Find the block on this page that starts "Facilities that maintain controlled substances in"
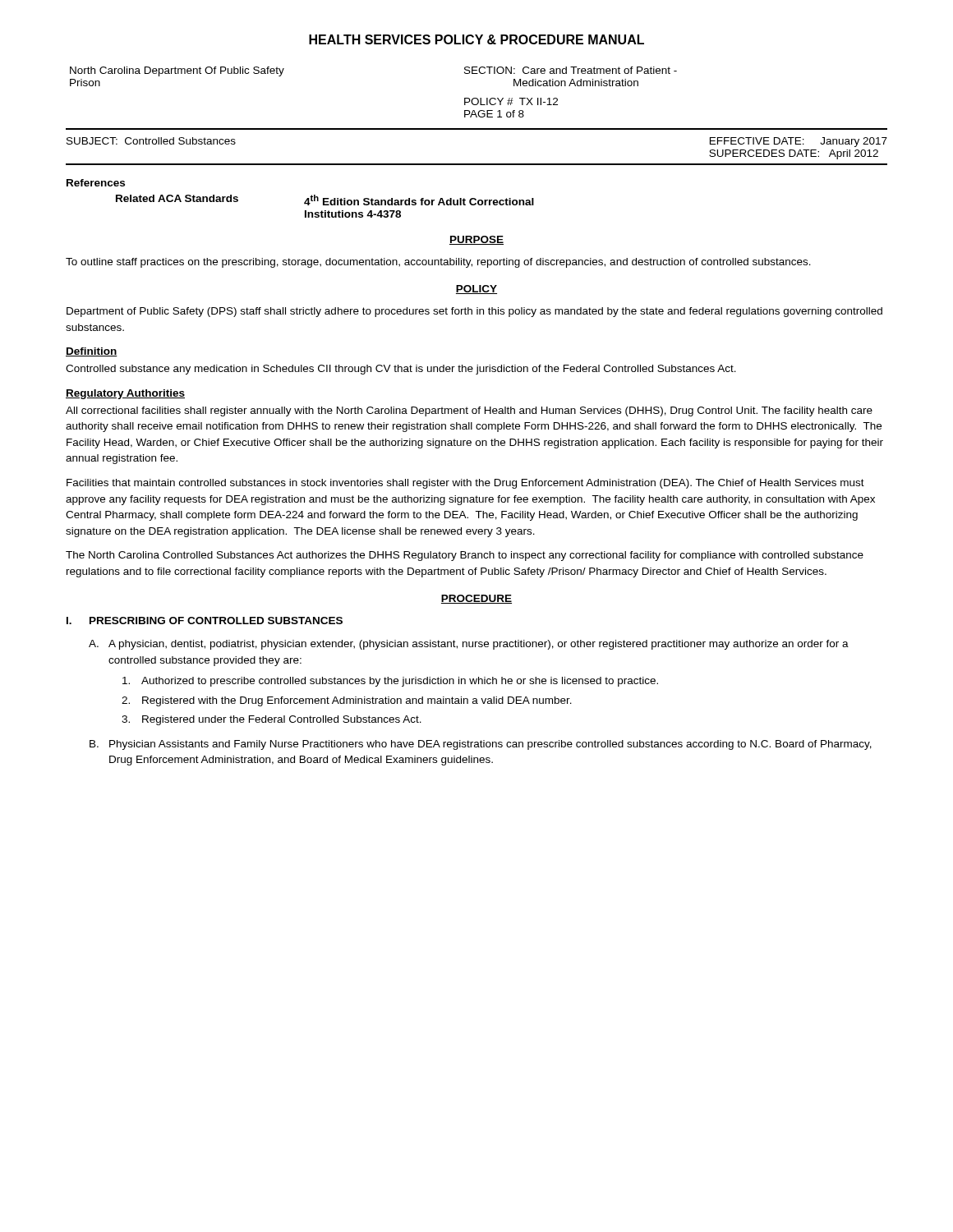 click(x=471, y=507)
